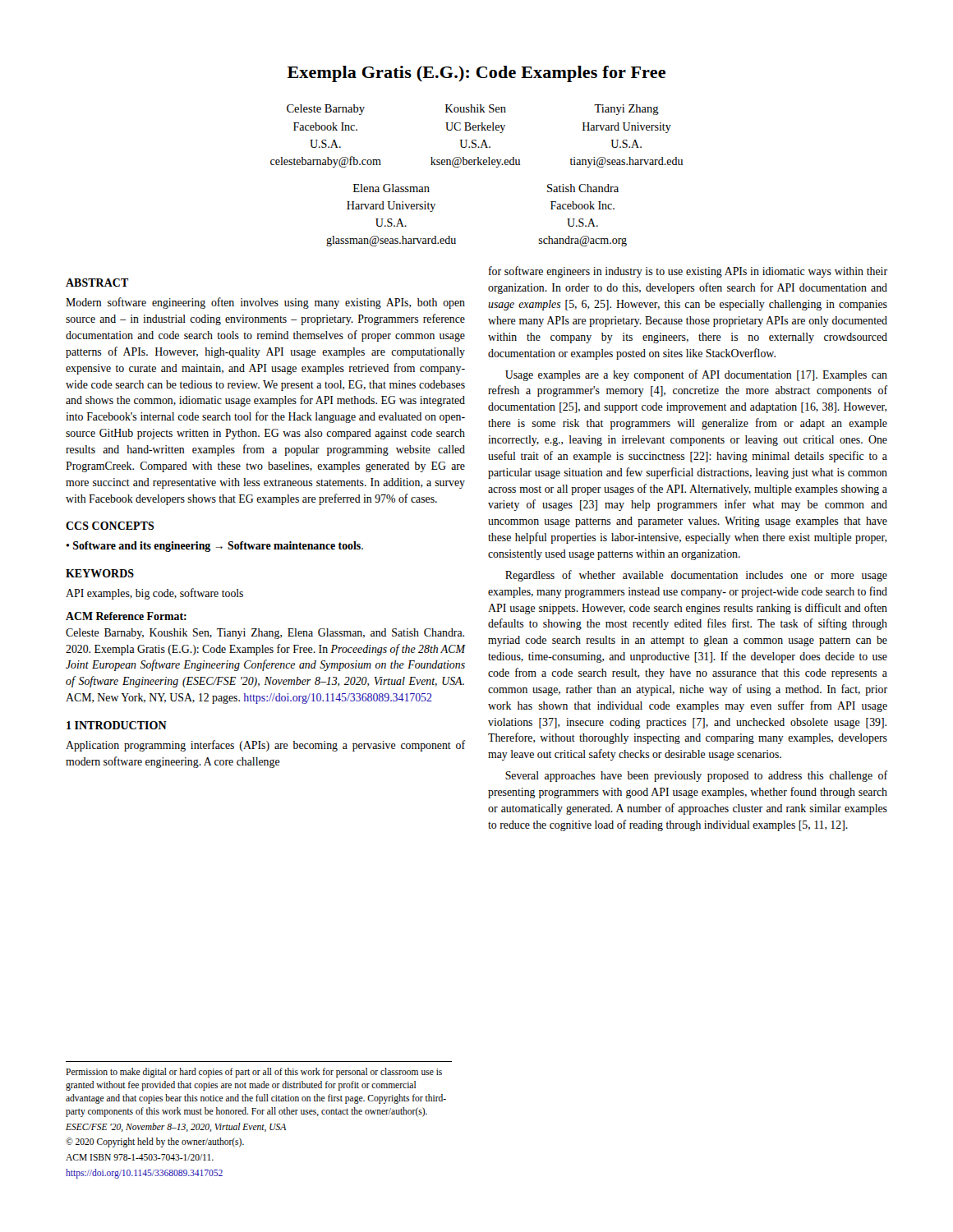Select the text block starting "1 INTRODUCTION"
Viewport: 953px width, 1232px height.
(116, 726)
